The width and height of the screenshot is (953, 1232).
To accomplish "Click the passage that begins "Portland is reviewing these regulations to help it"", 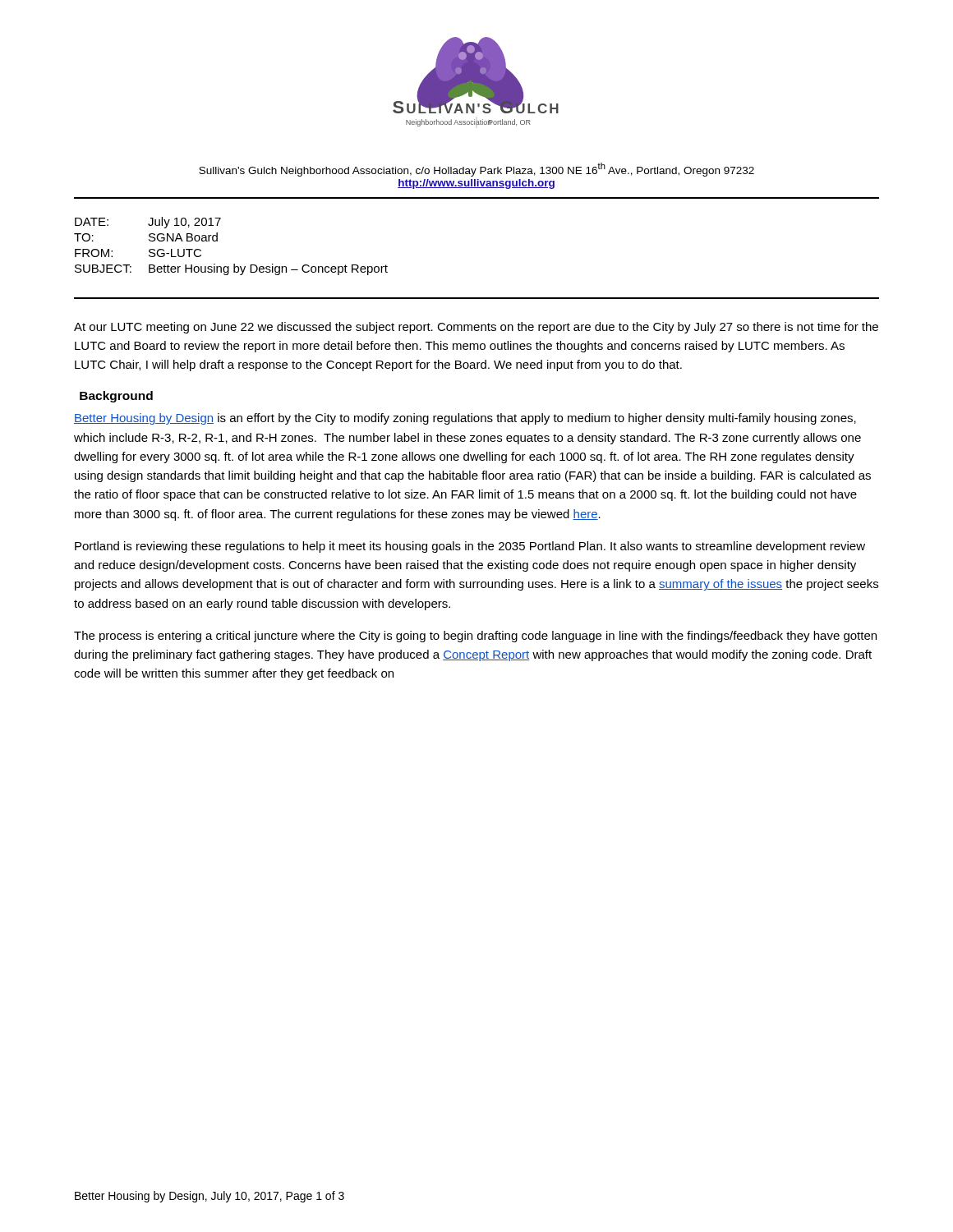I will coord(476,574).
